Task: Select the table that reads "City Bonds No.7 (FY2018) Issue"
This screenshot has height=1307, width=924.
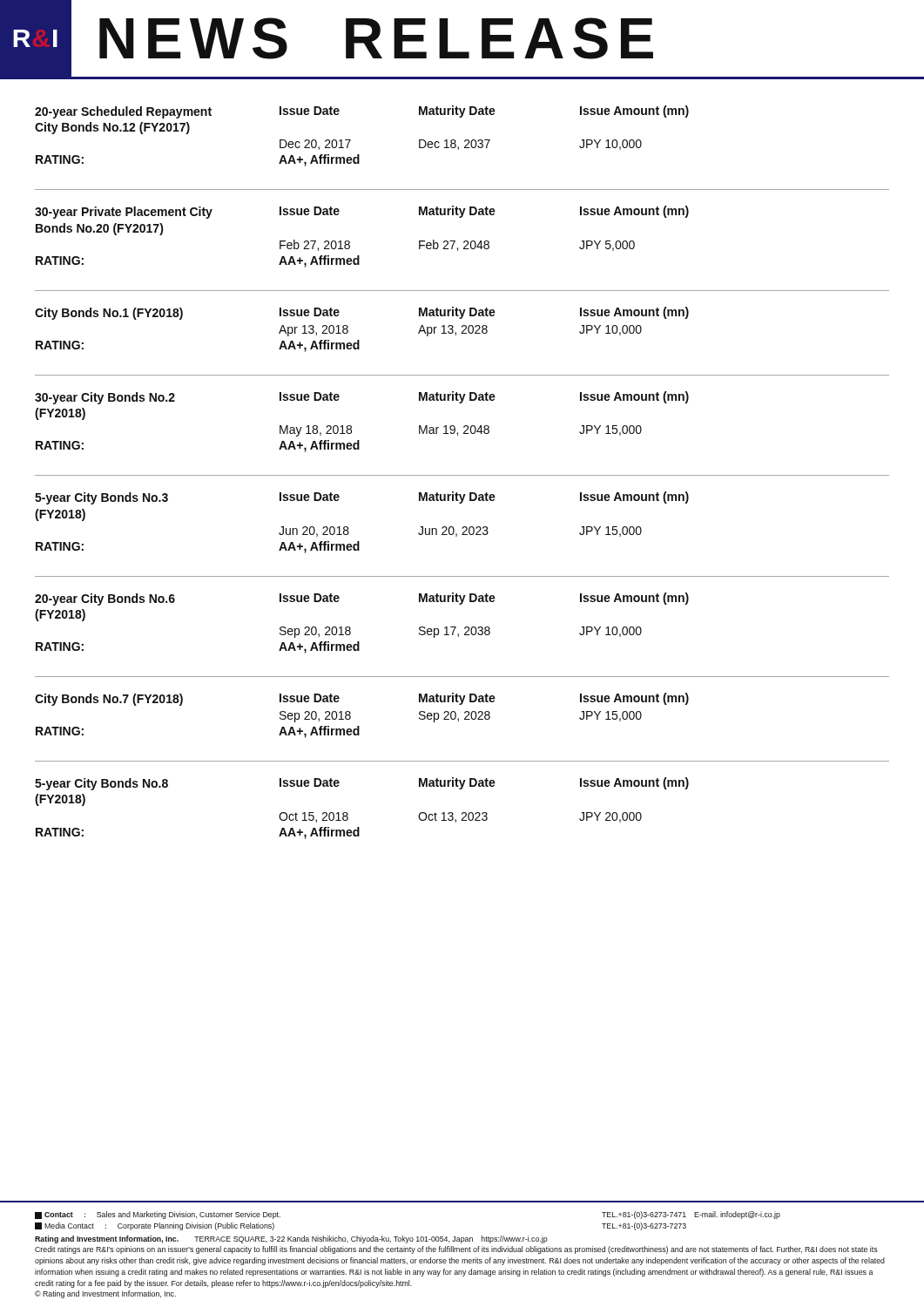Action: [x=462, y=715]
